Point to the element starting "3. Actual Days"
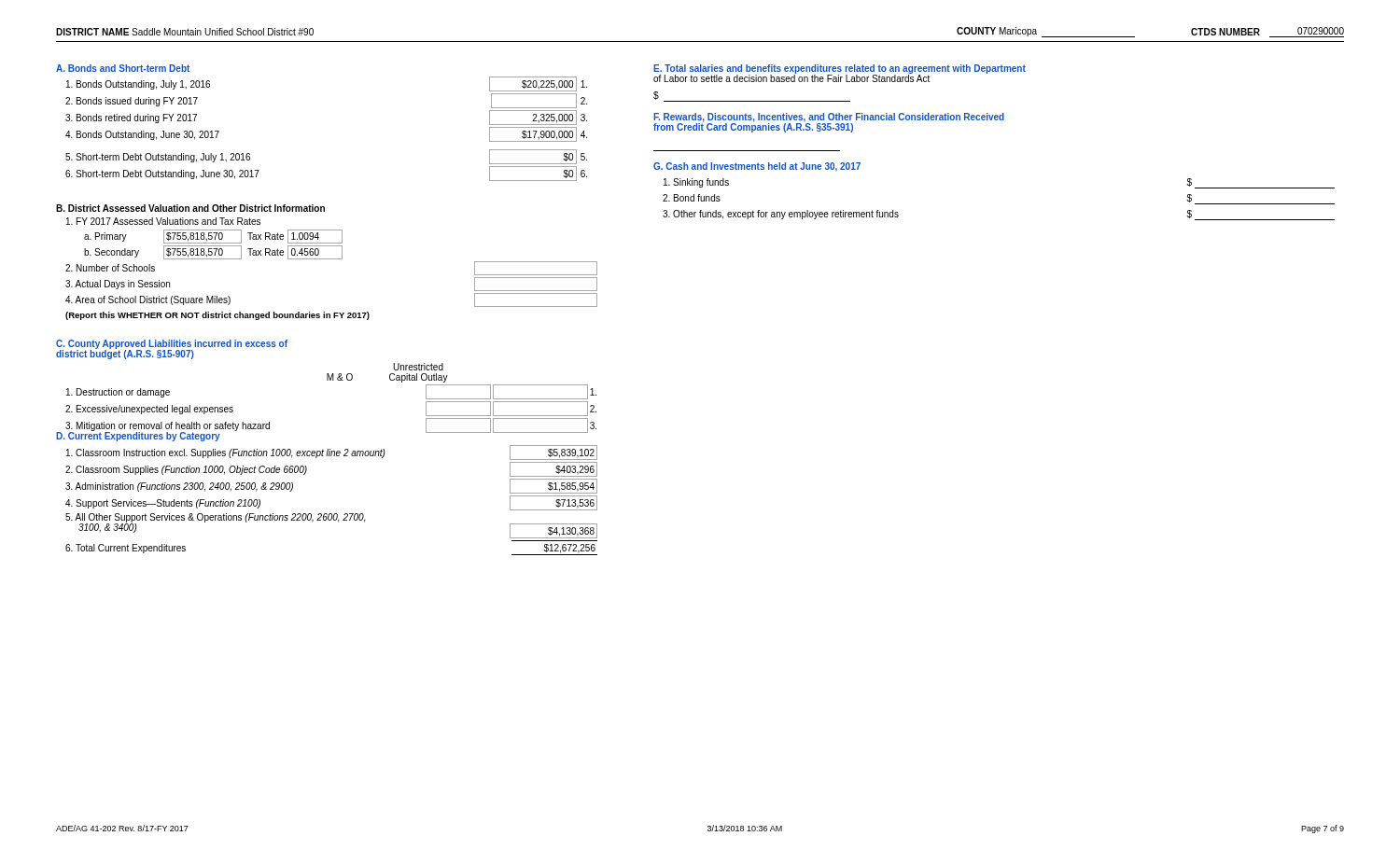This screenshot has width=1400, height=850. pyautogui.click(x=114, y=284)
